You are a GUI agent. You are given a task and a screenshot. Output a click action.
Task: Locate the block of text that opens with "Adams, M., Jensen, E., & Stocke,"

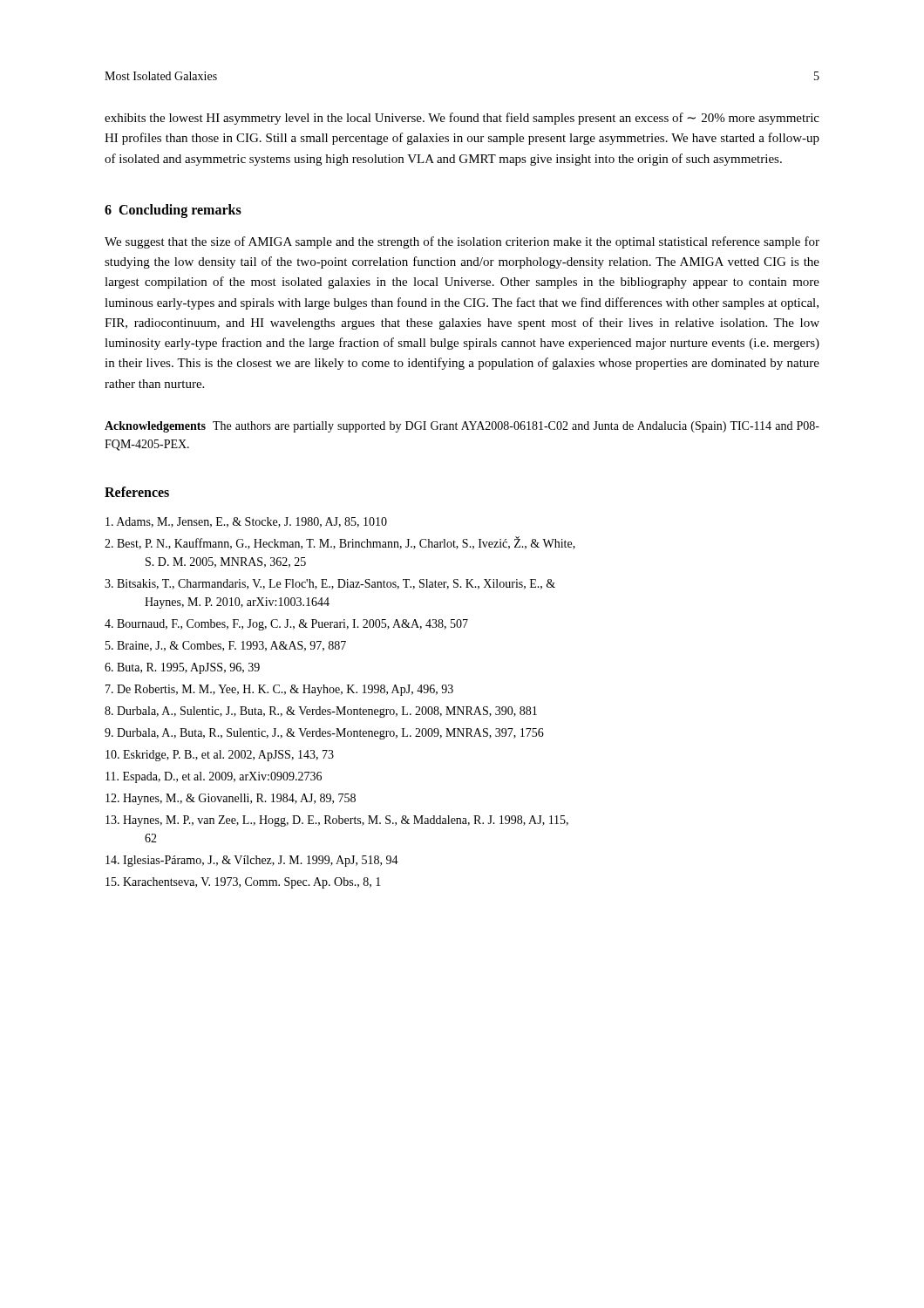click(x=246, y=522)
